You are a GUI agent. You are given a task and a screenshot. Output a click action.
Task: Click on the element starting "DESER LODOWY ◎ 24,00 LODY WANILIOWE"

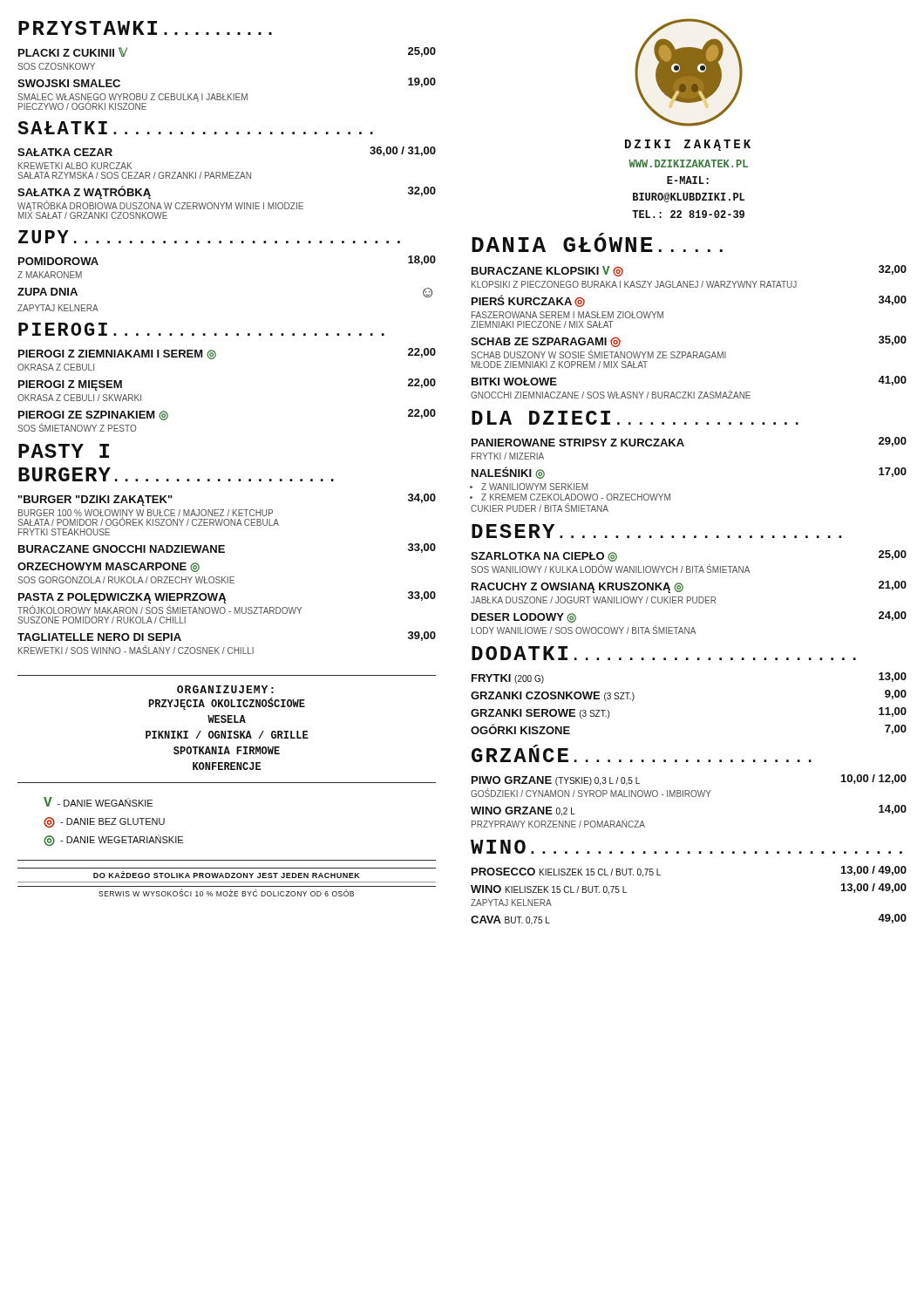tap(689, 622)
